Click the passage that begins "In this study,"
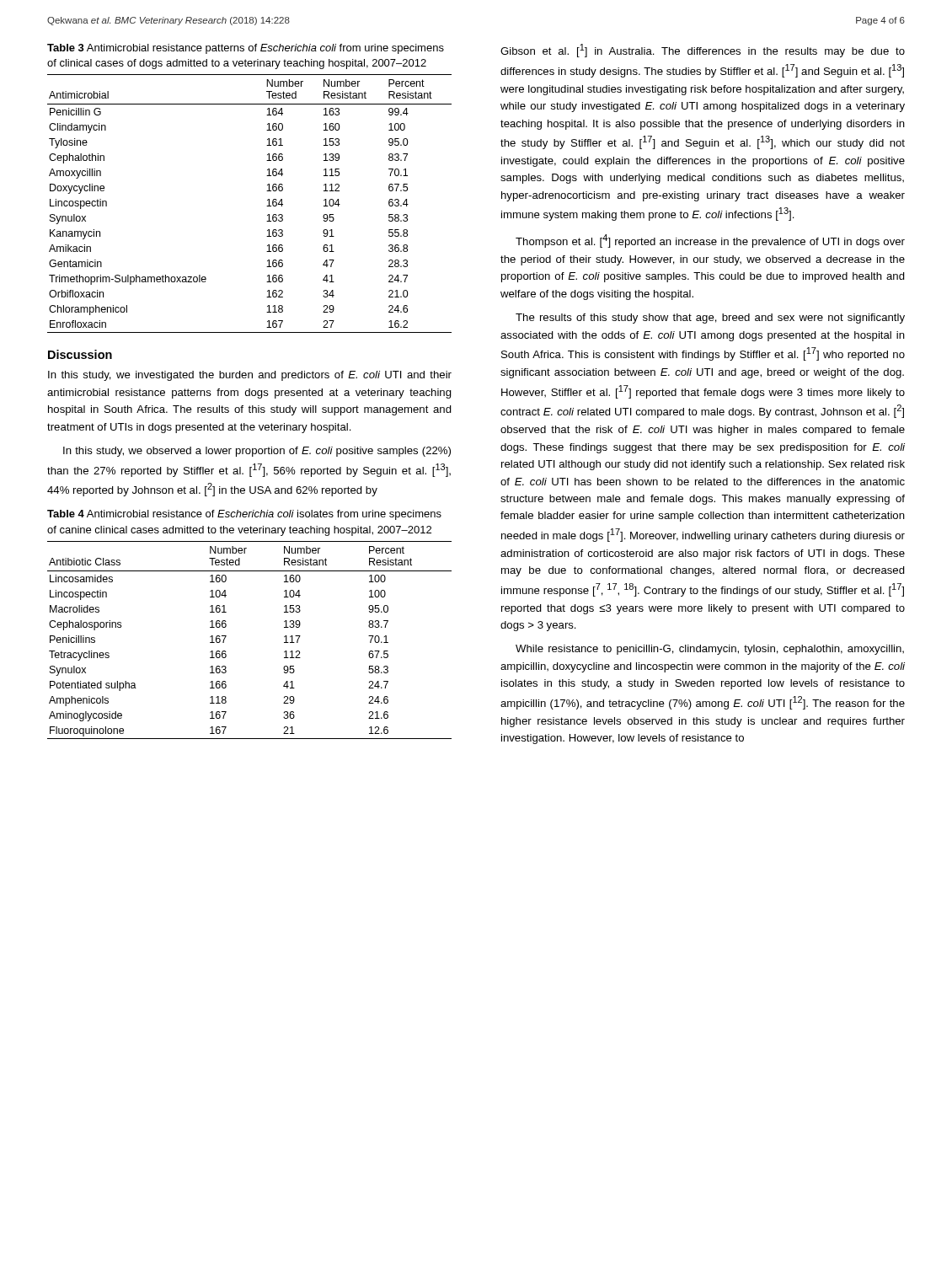The height and width of the screenshot is (1264, 952). [249, 433]
